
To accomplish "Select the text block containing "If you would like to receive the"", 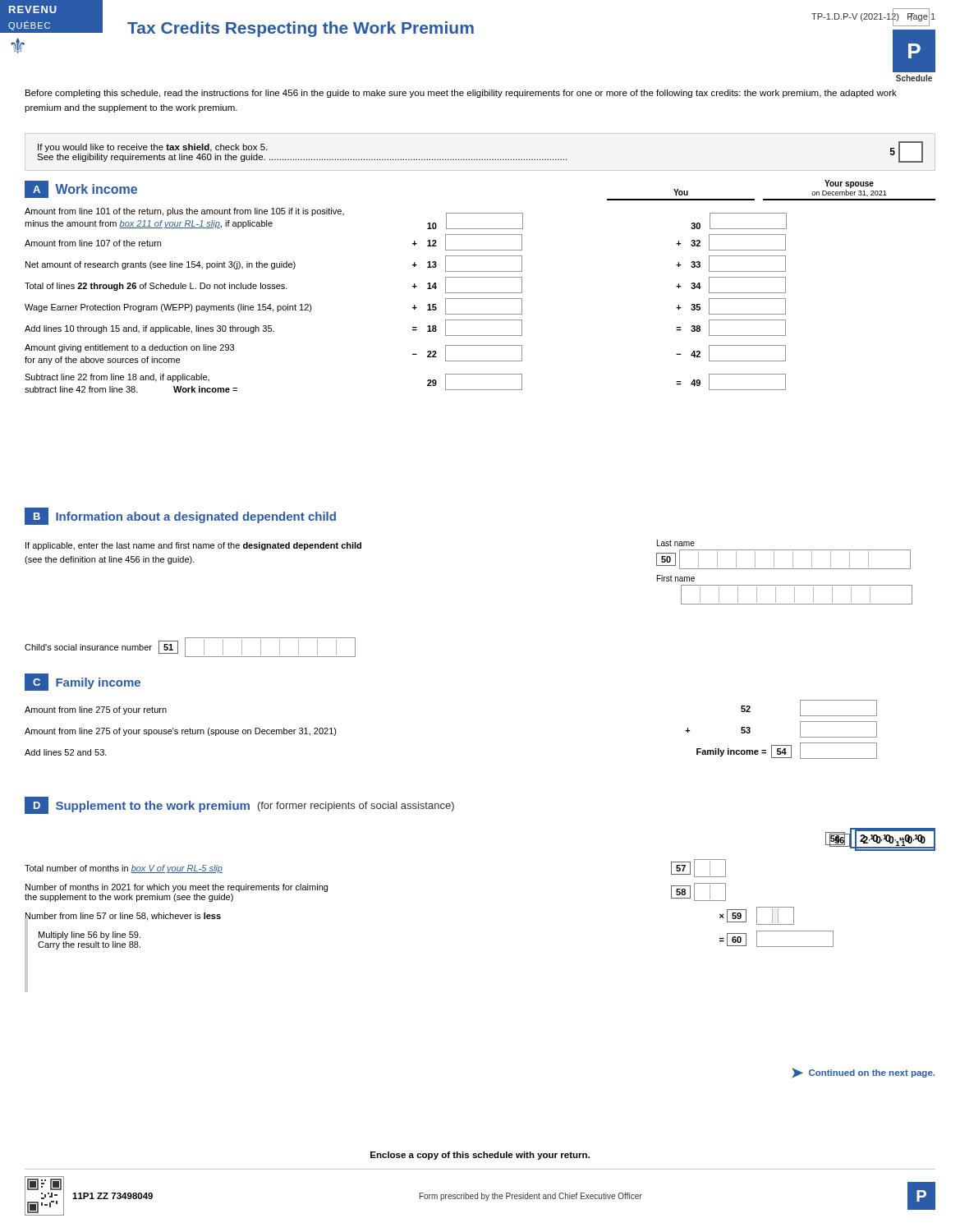I will point(480,152).
